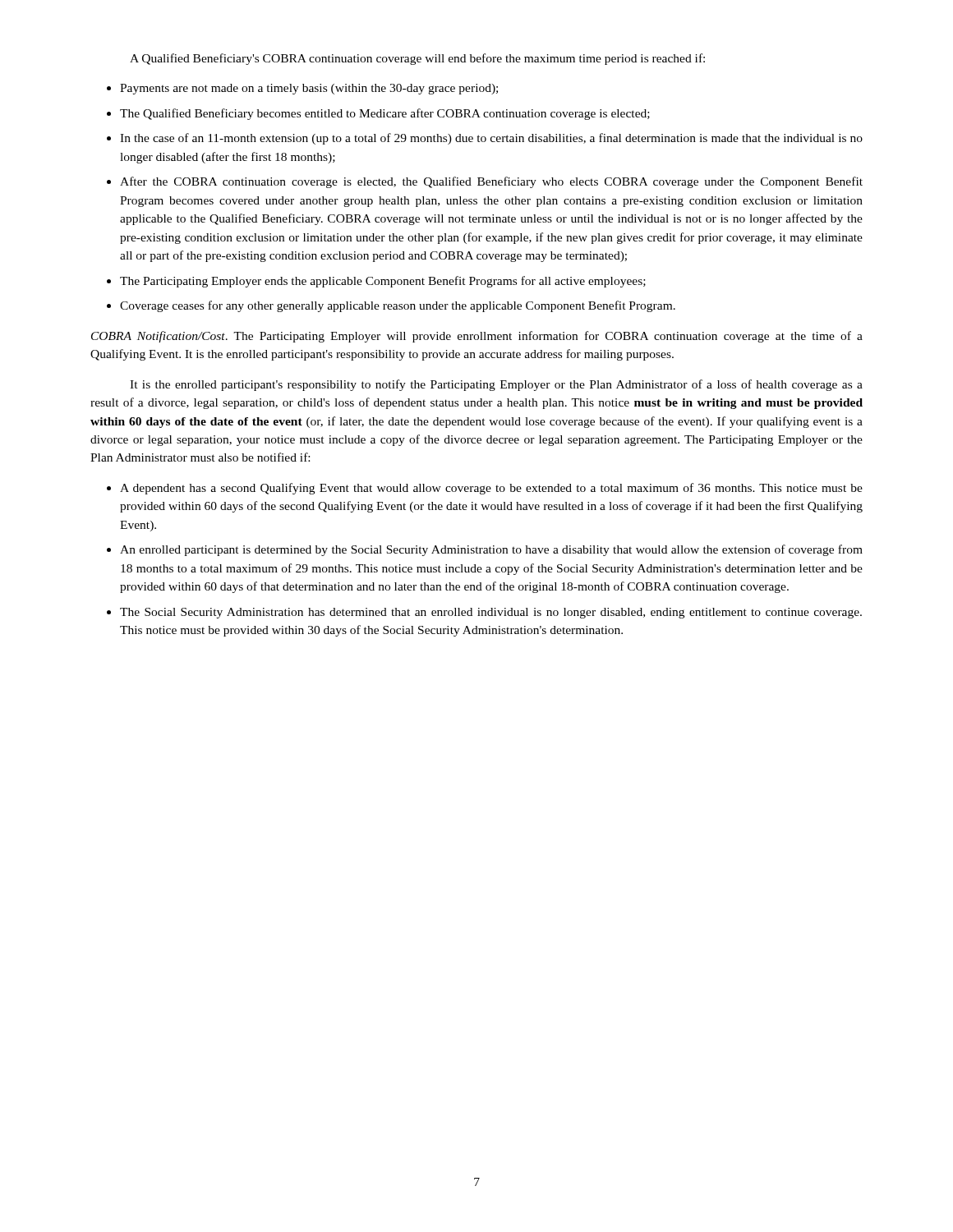Viewport: 953px width, 1232px height.
Task: Point to the element starting "Coverage ceases for any"
Action: click(491, 306)
